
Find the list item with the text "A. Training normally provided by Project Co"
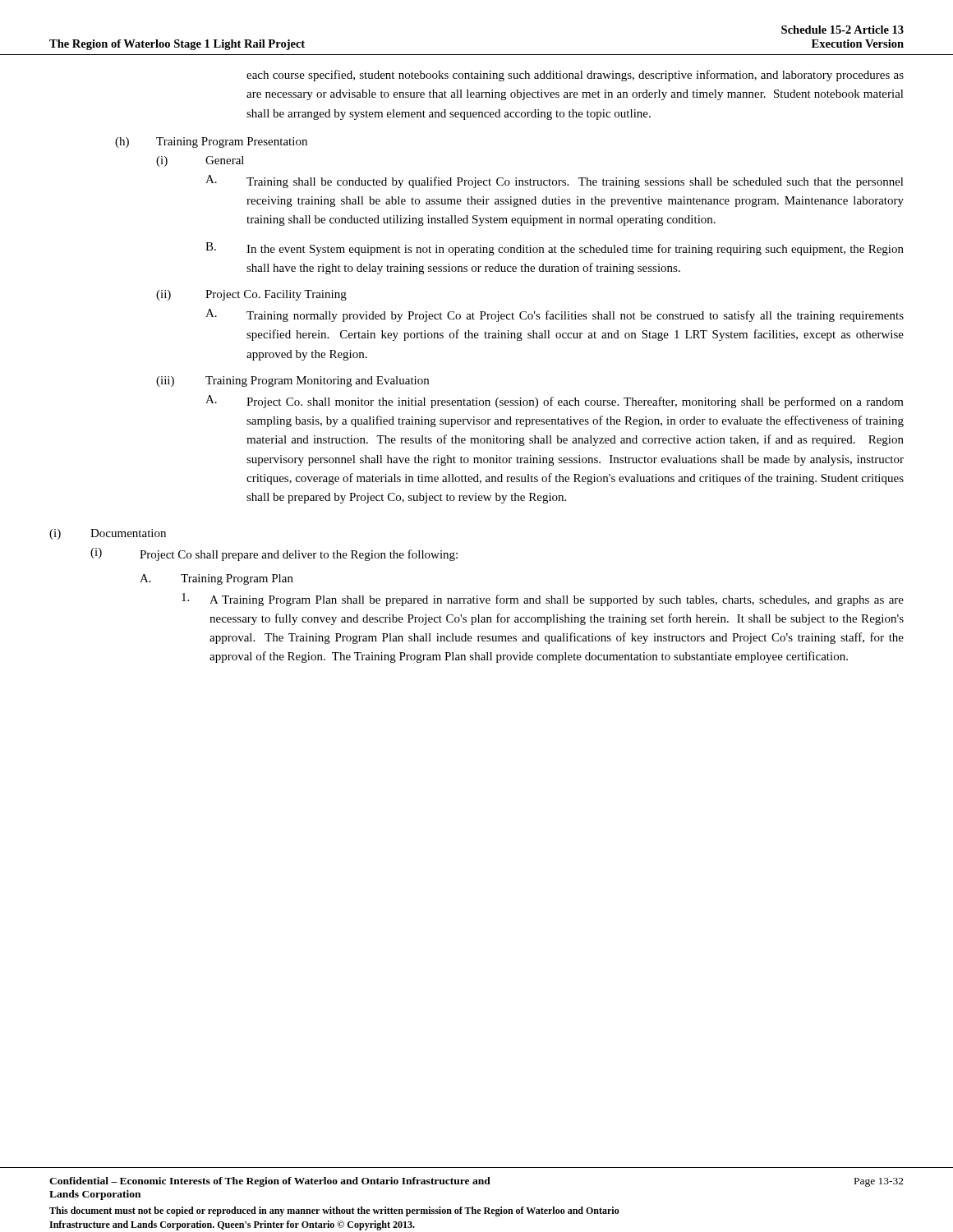tap(555, 335)
